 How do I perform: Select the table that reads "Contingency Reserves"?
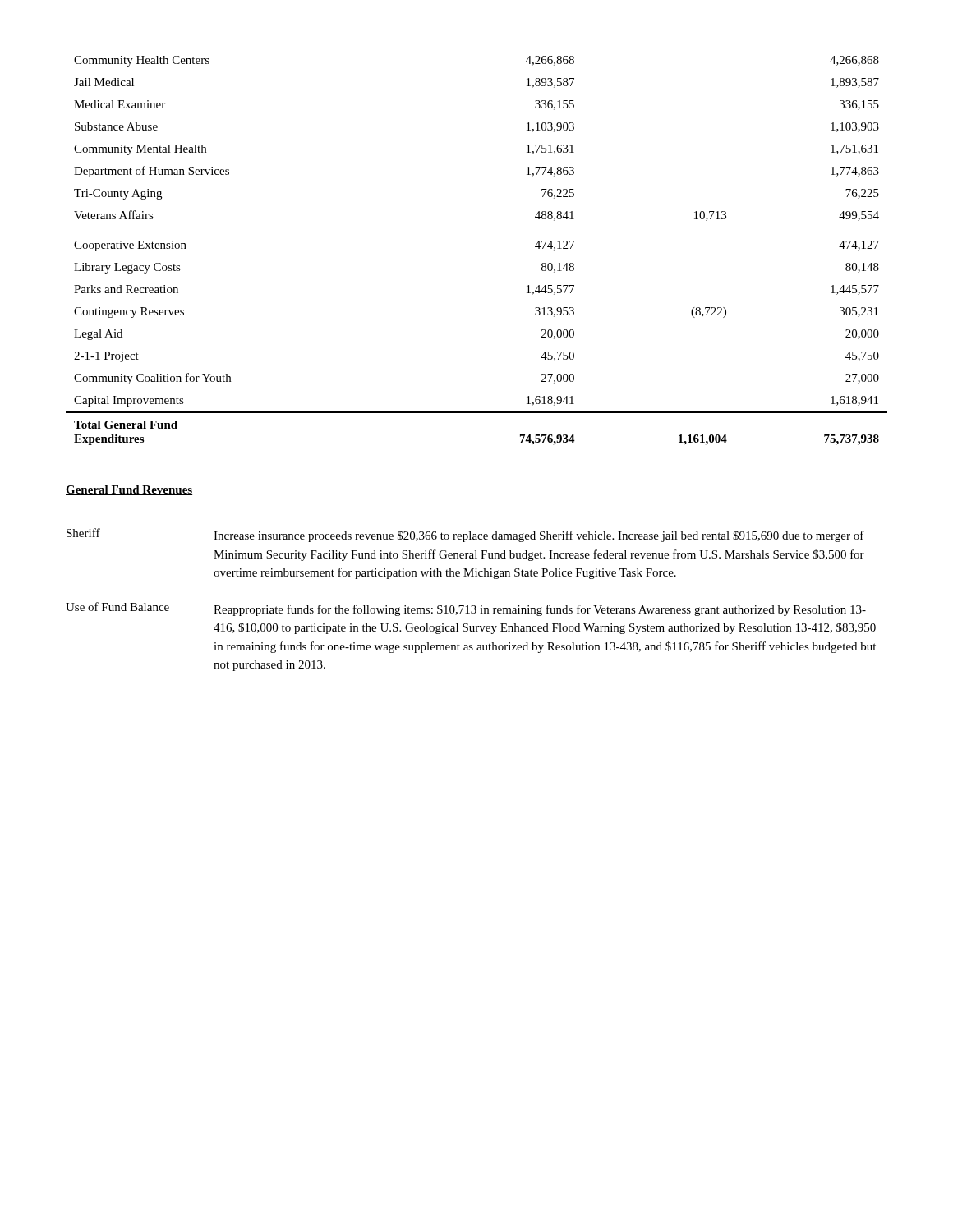tap(476, 250)
